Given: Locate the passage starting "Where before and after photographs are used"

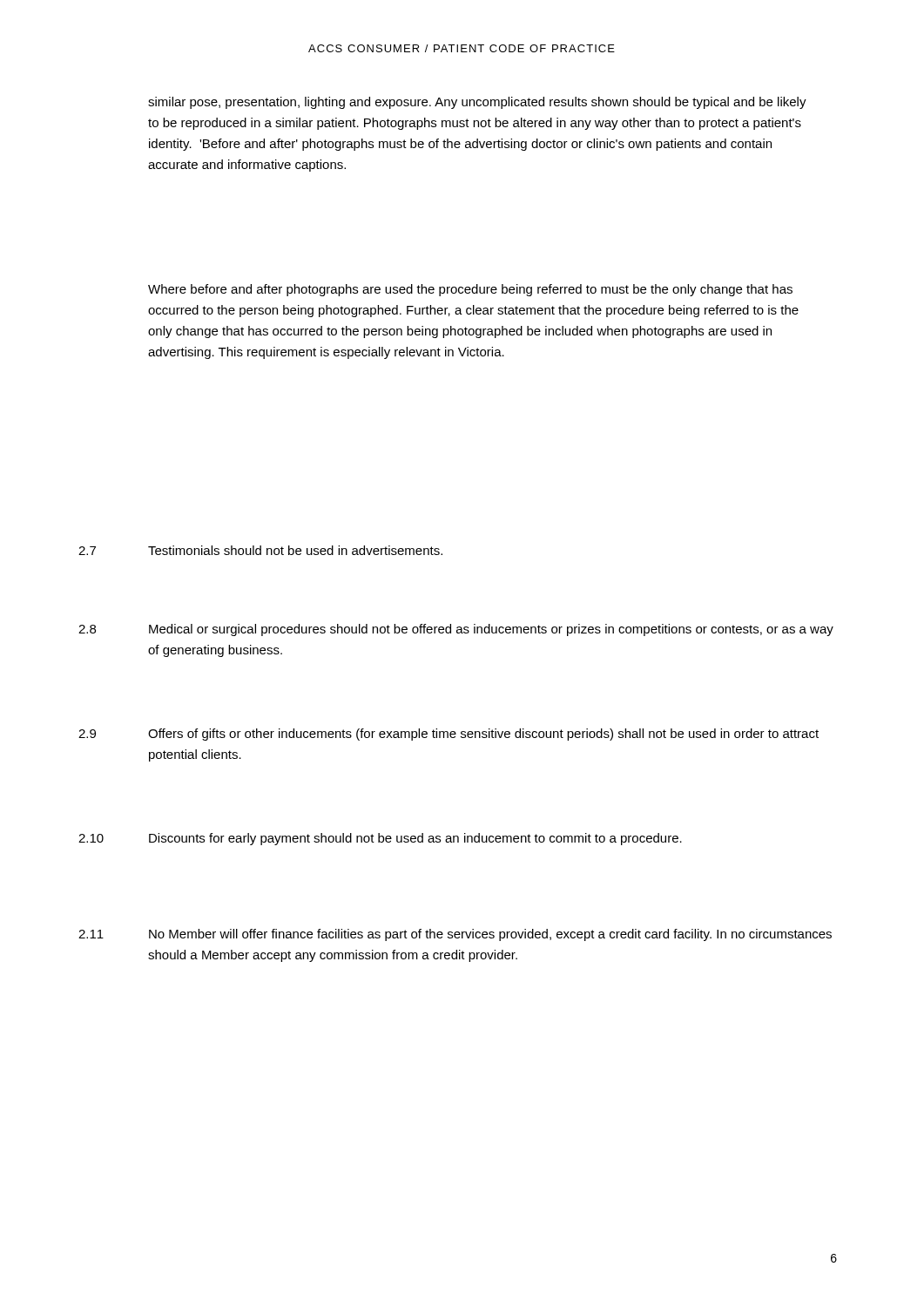Looking at the screenshot, I should click(x=473, y=320).
